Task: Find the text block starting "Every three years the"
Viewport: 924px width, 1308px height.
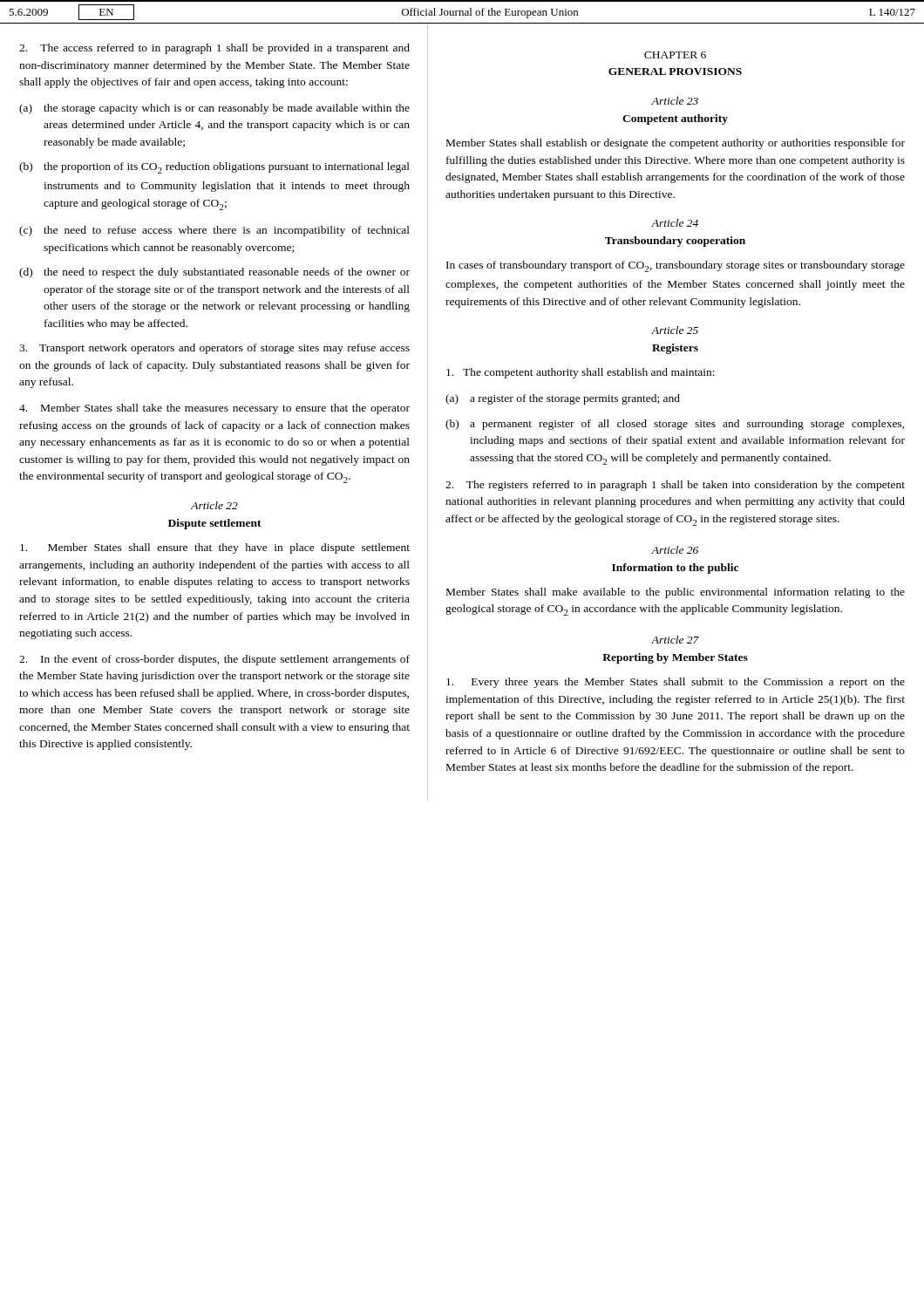Action: click(675, 725)
